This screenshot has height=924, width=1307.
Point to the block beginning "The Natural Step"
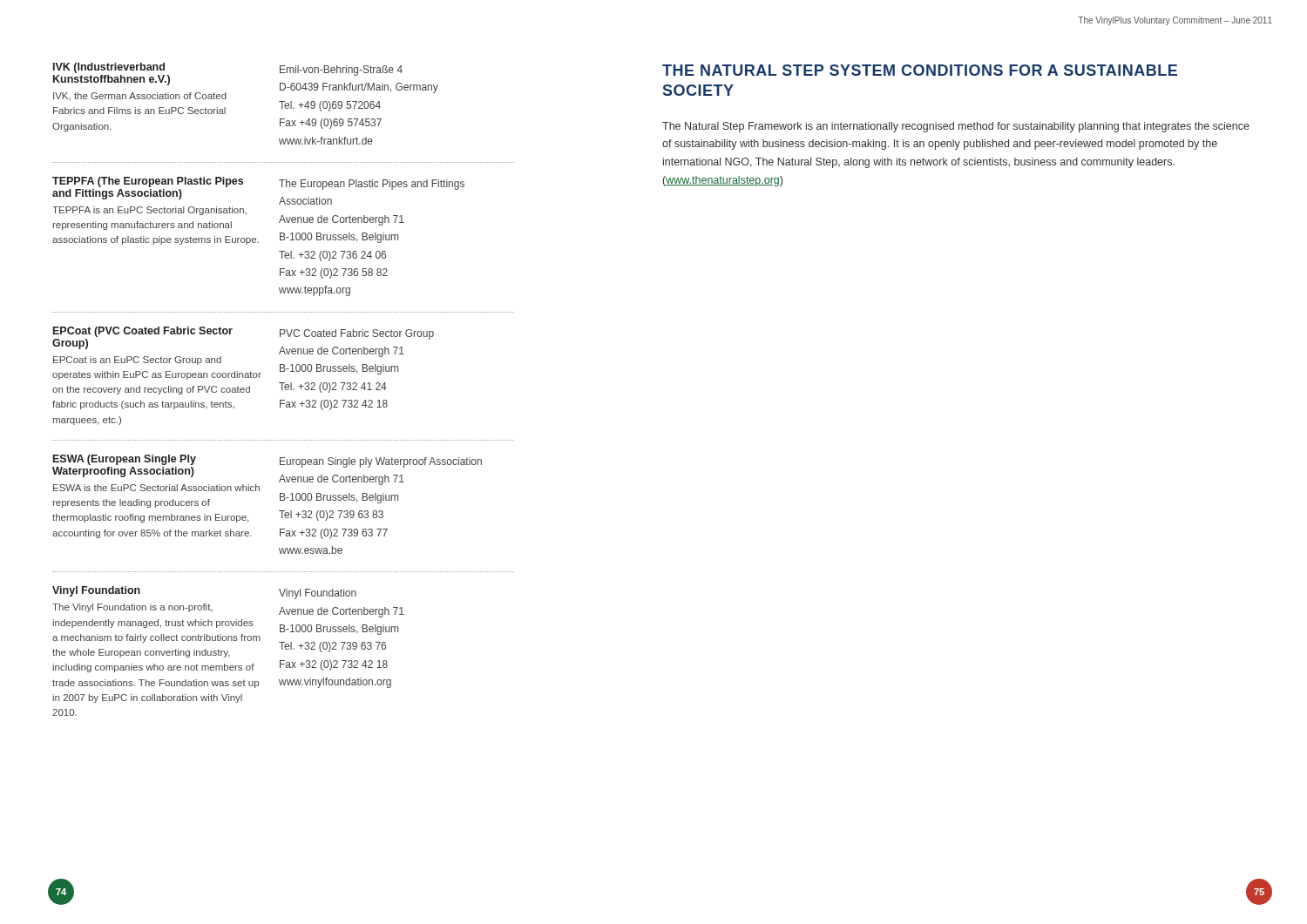(x=956, y=153)
